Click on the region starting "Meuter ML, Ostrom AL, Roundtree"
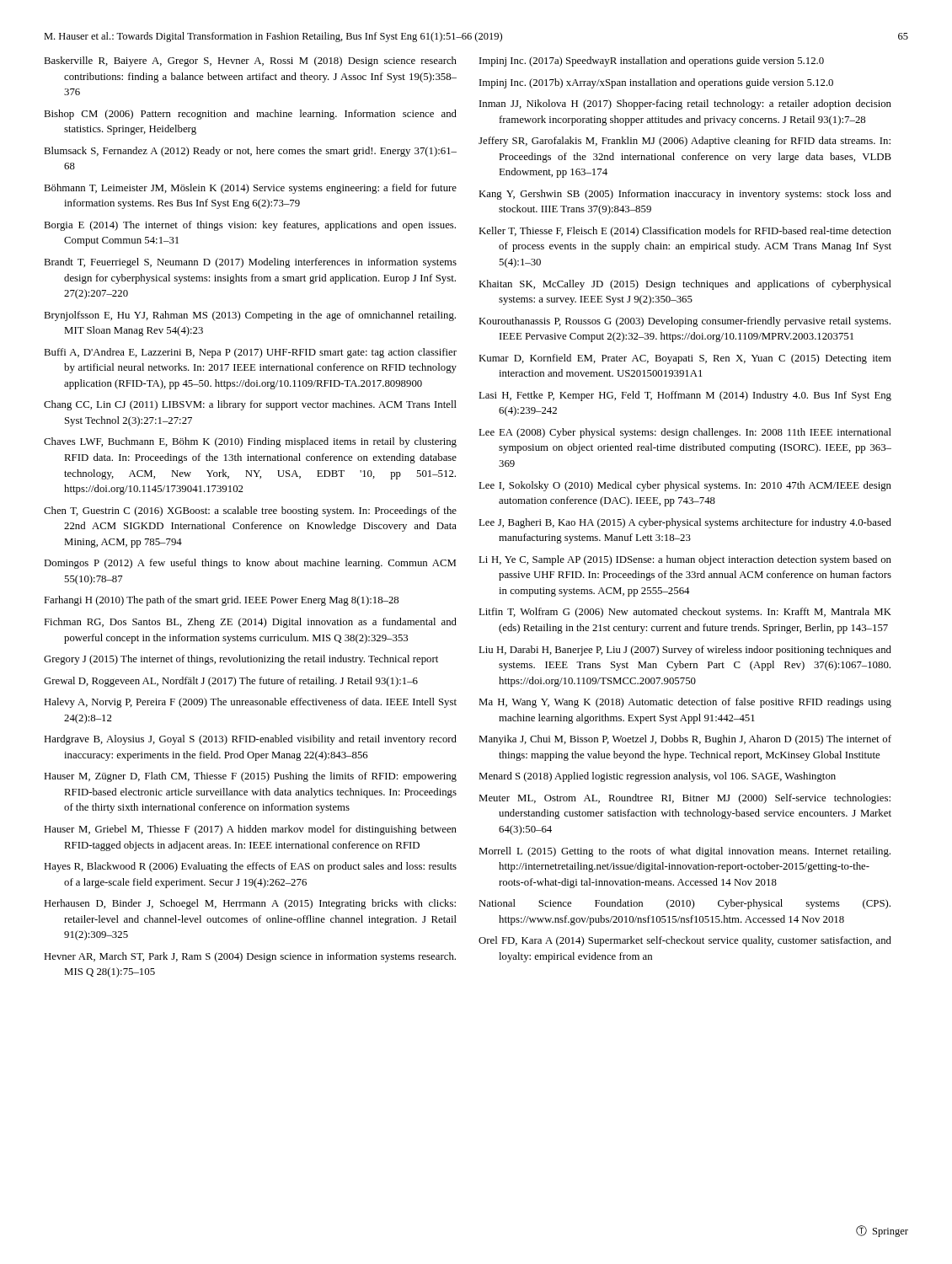The width and height of the screenshot is (952, 1264). pos(685,814)
